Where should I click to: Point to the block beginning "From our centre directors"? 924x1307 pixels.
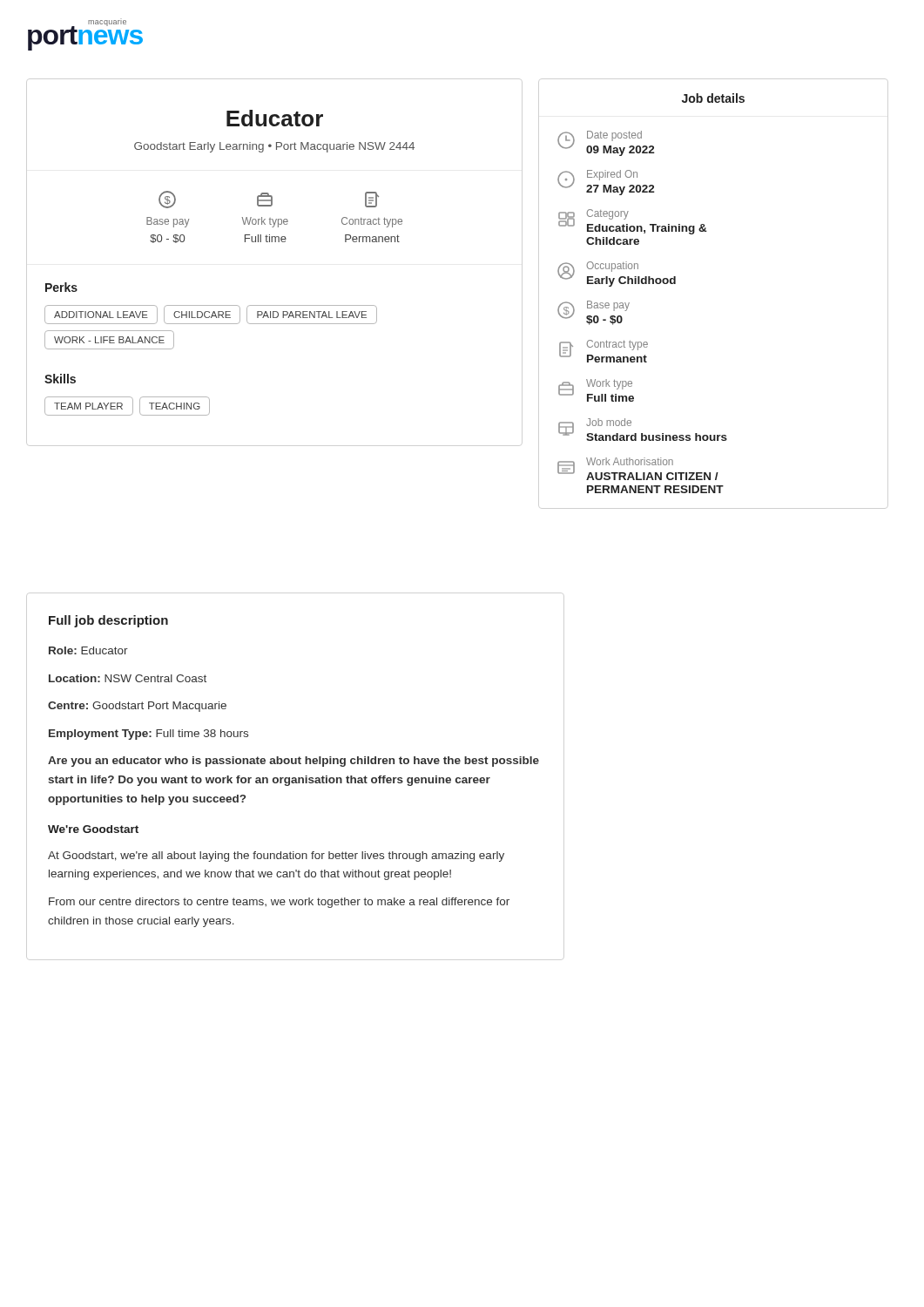pyautogui.click(x=279, y=911)
